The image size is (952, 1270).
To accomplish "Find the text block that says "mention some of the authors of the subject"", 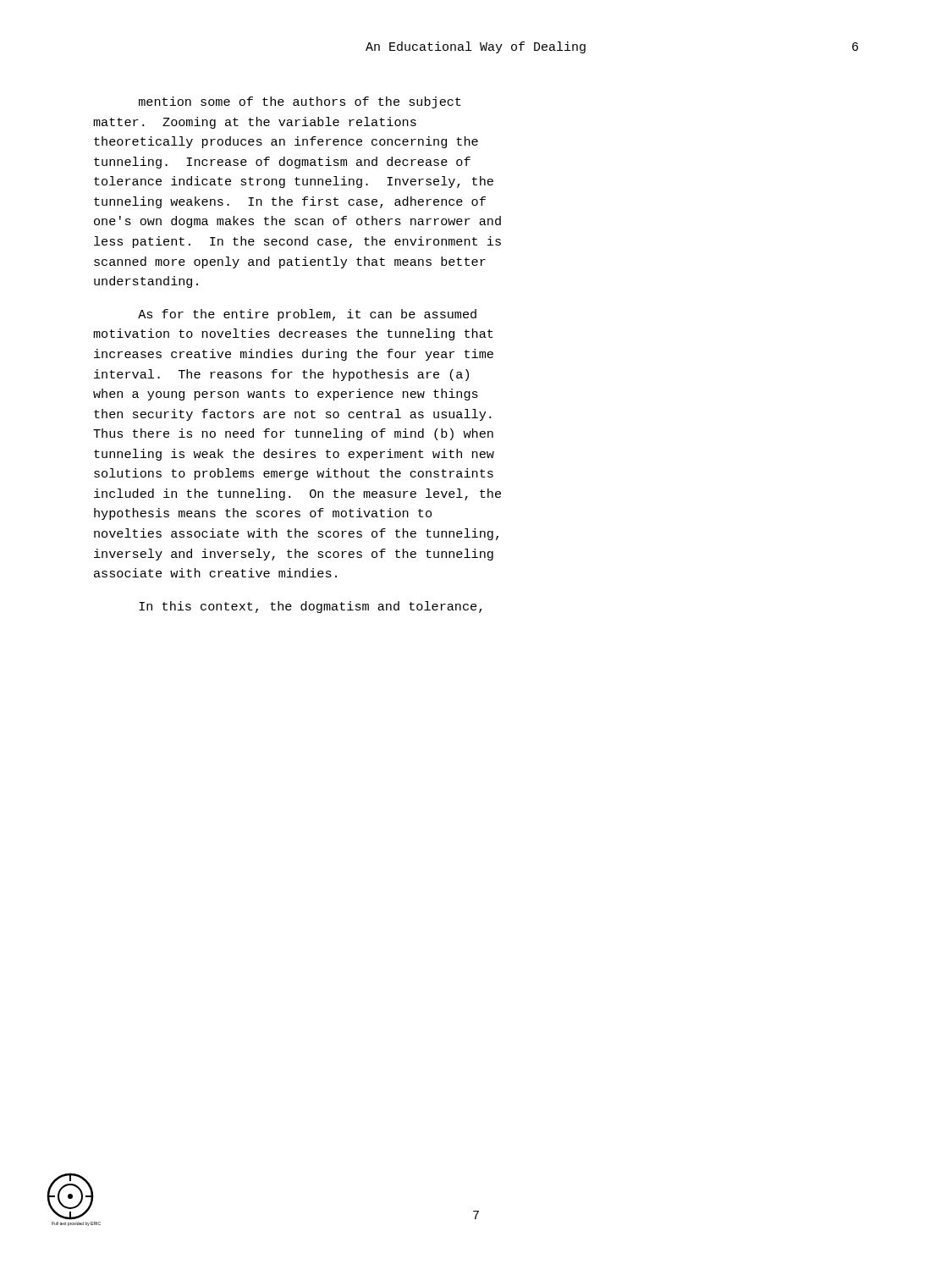I will [x=476, y=355].
